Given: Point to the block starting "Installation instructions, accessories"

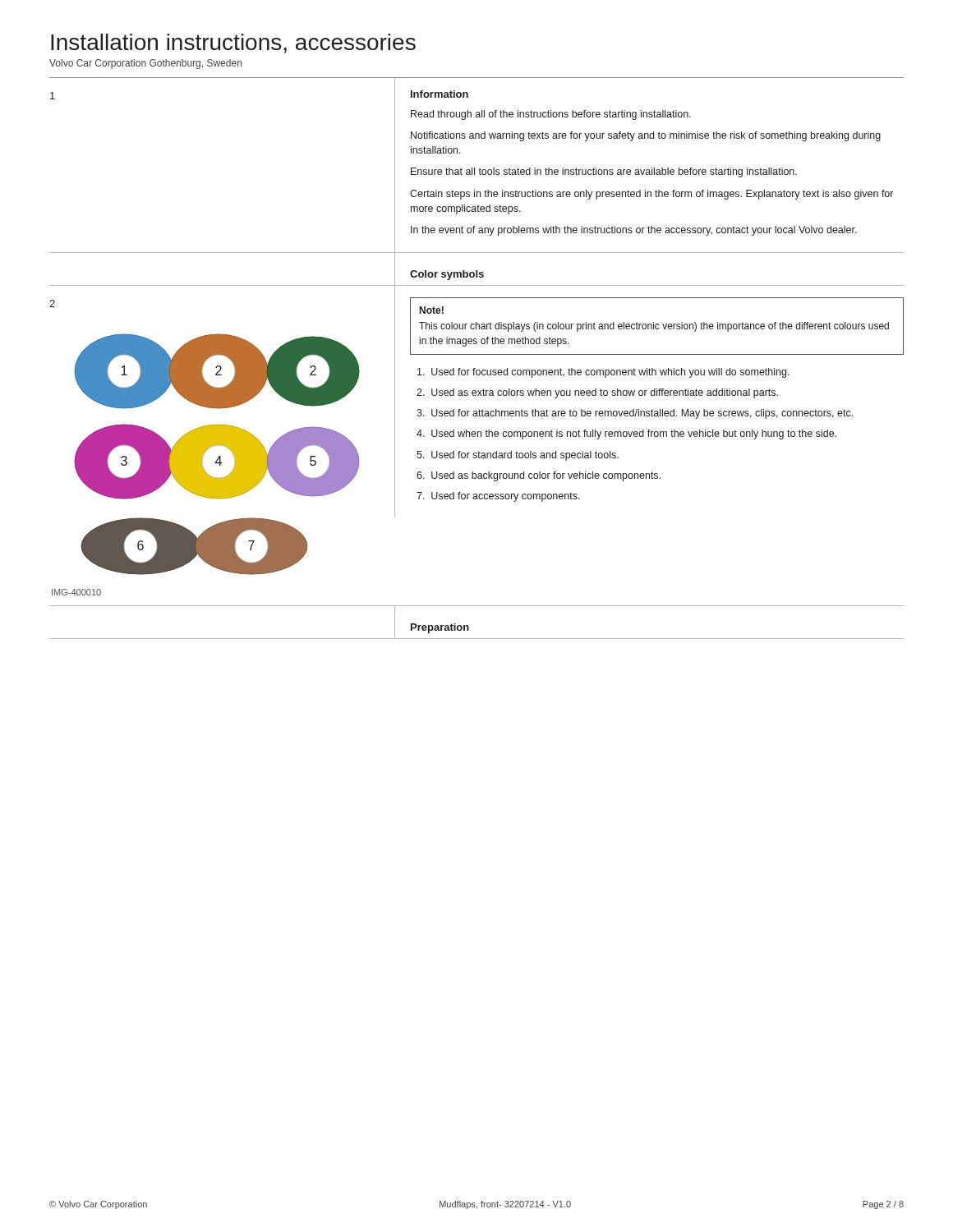Looking at the screenshot, I should coord(233,44).
